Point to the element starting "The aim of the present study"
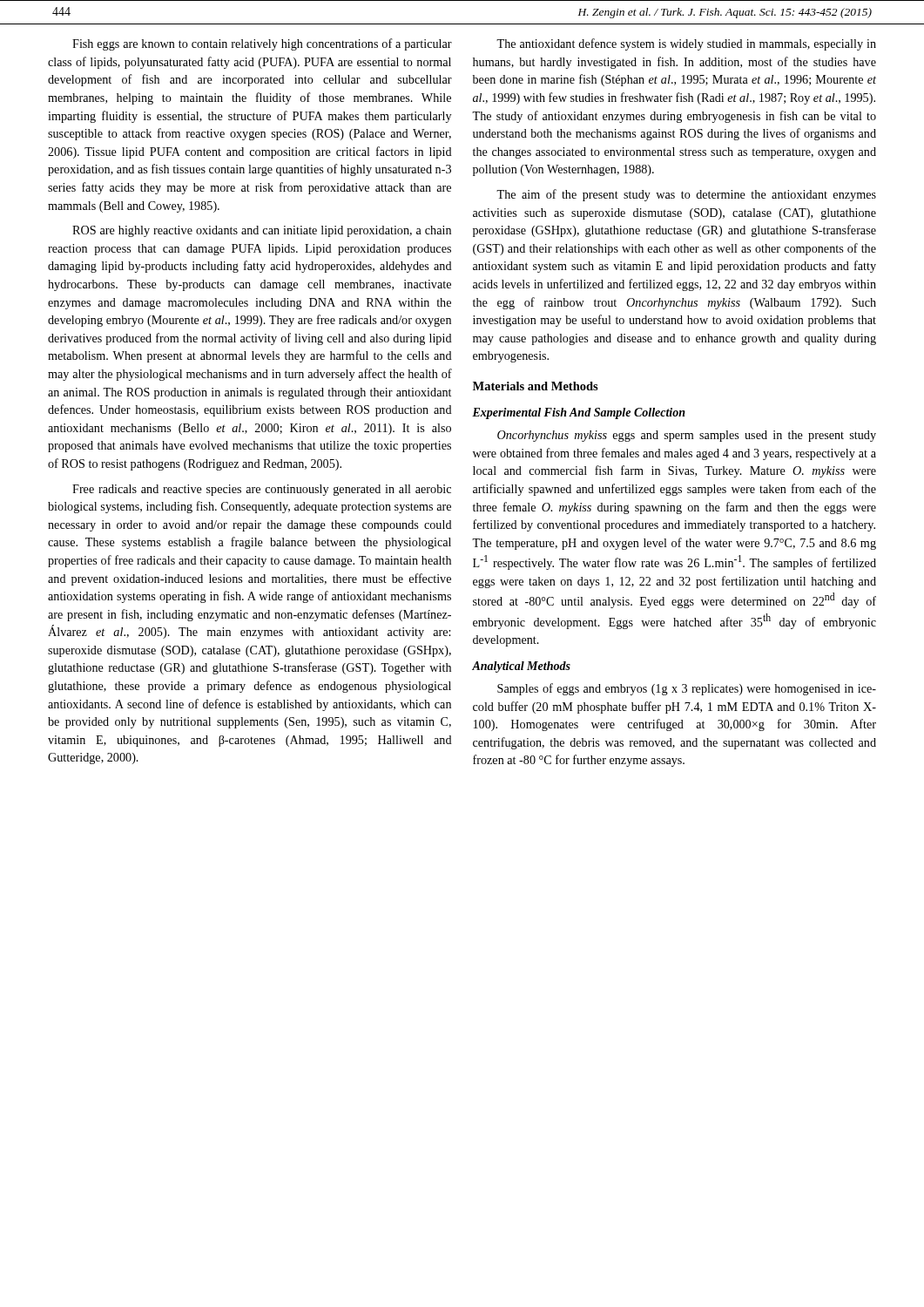Image resolution: width=924 pixels, height=1307 pixels. (x=674, y=275)
